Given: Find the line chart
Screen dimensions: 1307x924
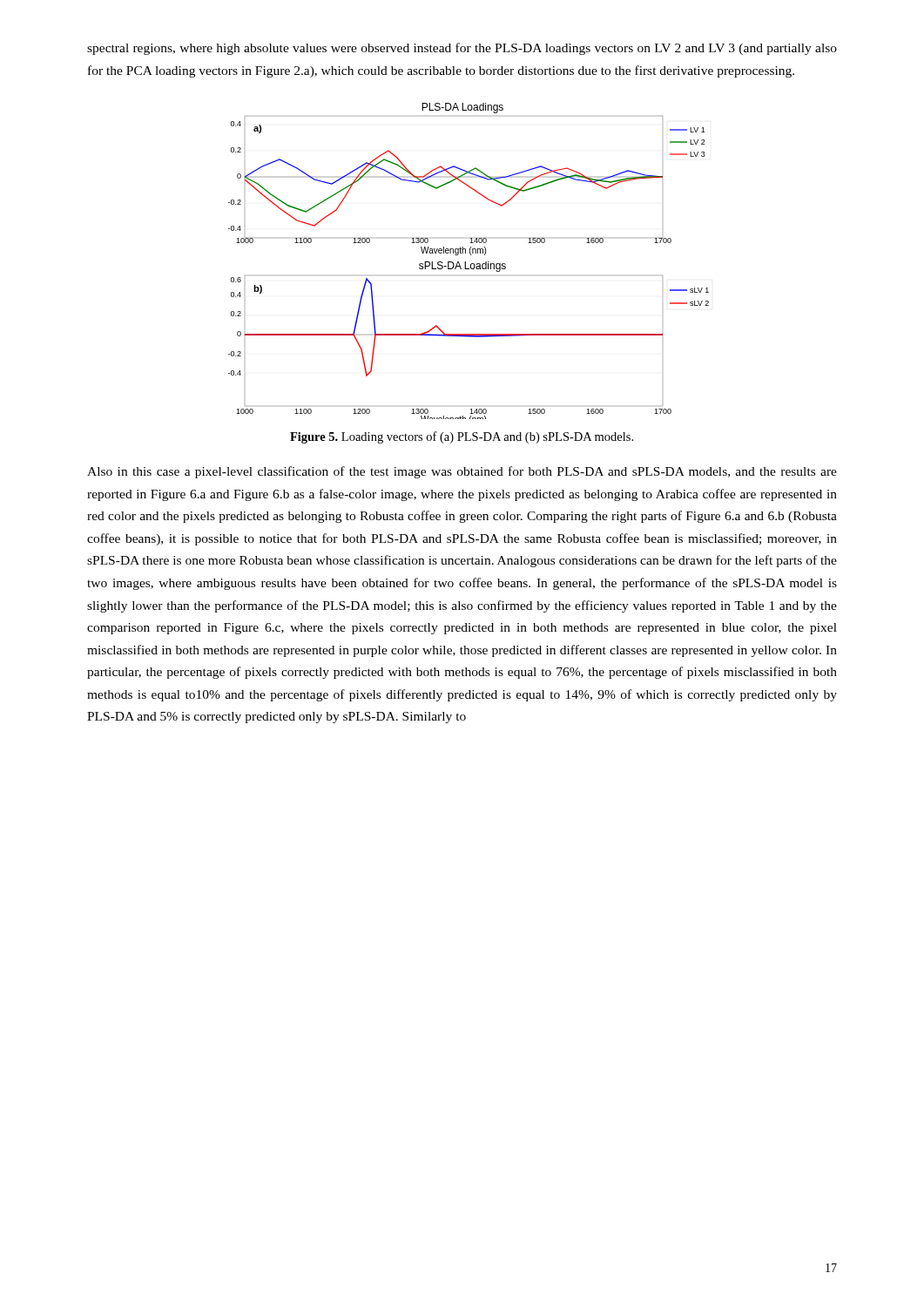Looking at the screenshot, I should click(x=462, y=260).
